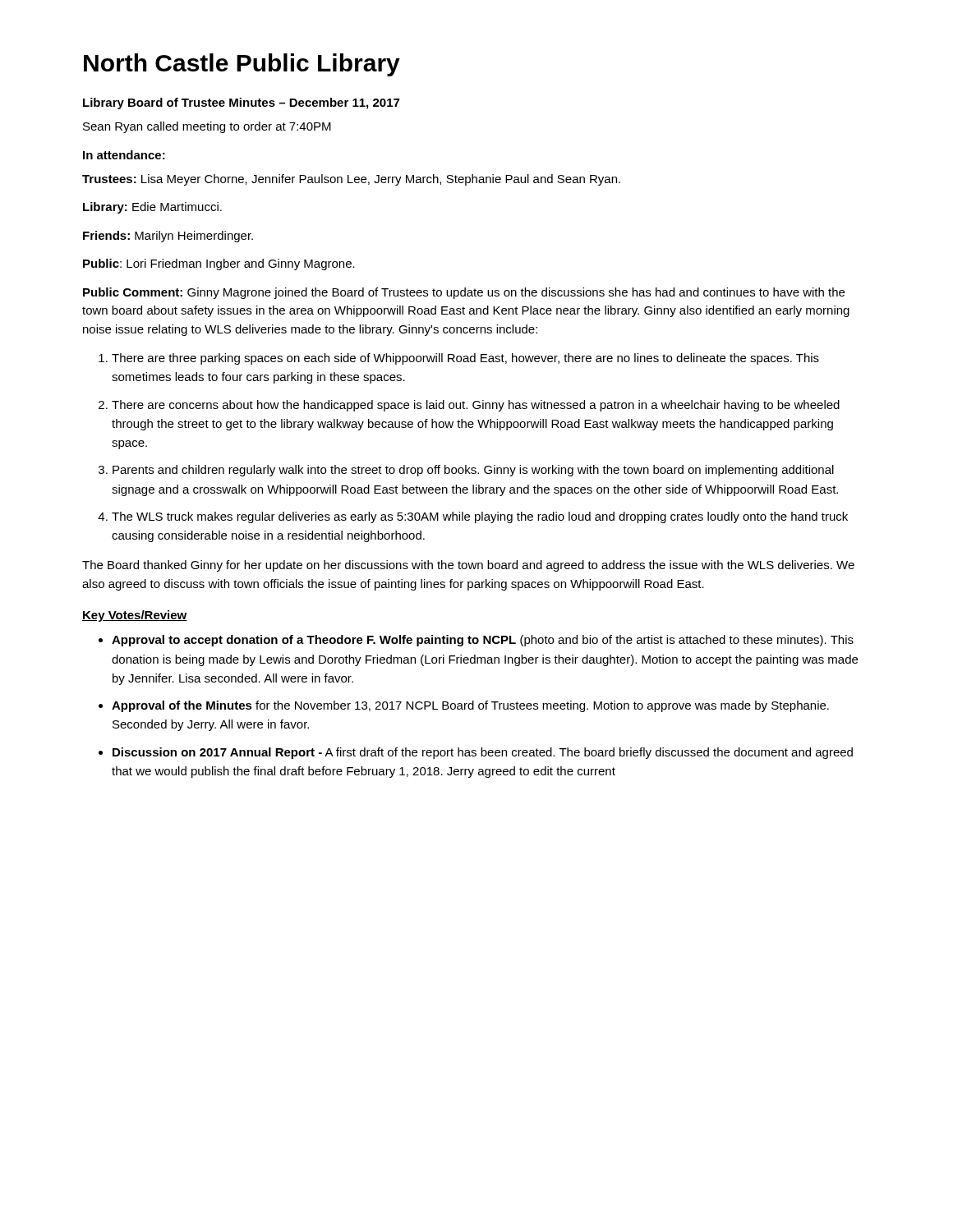953x1232 pixels.
Task: Point to the block starting "Public: Lori Friedman Ingber and"
Action: click(x=219, y=264)
